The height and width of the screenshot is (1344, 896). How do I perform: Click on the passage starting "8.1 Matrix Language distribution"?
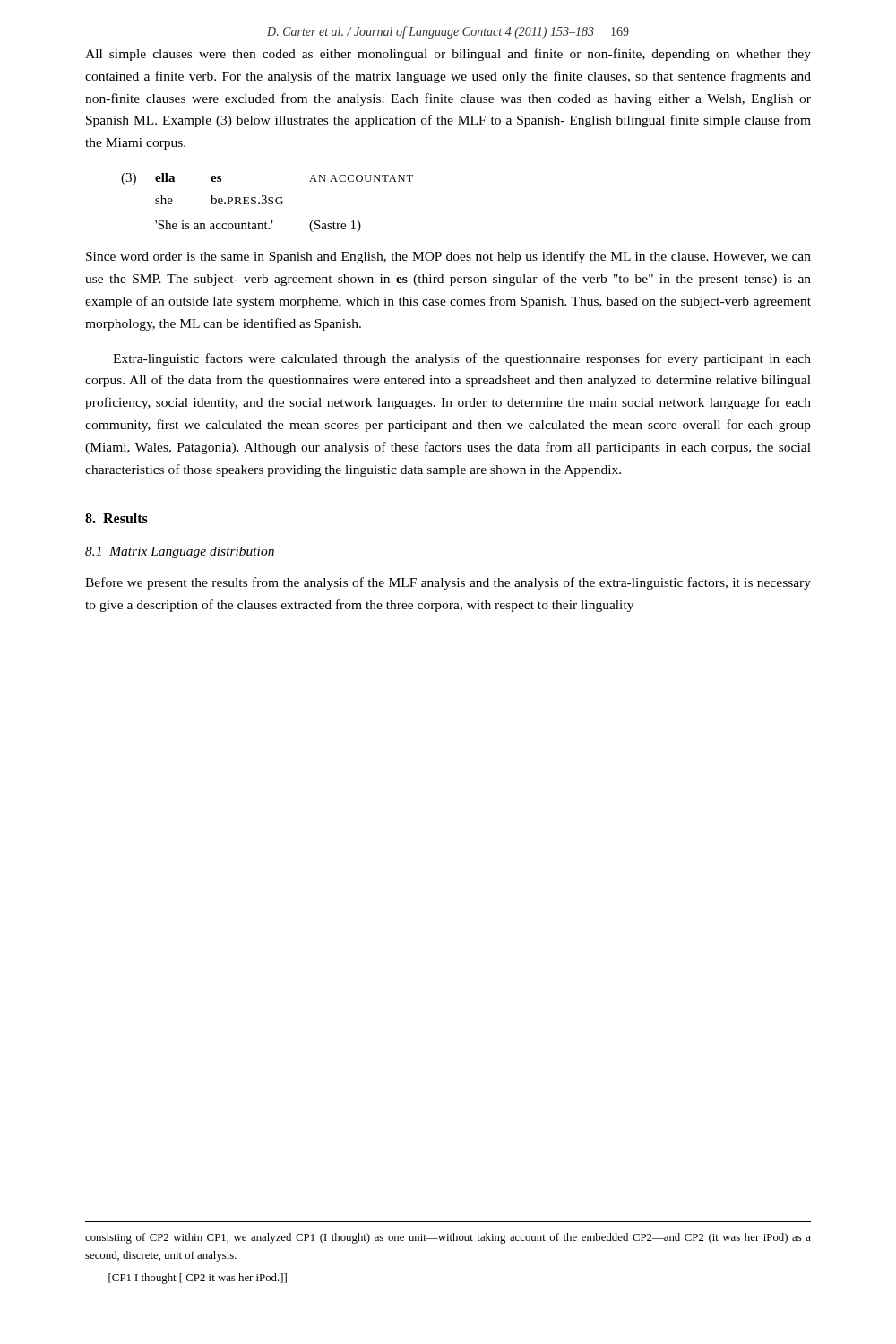pos(180,551)
